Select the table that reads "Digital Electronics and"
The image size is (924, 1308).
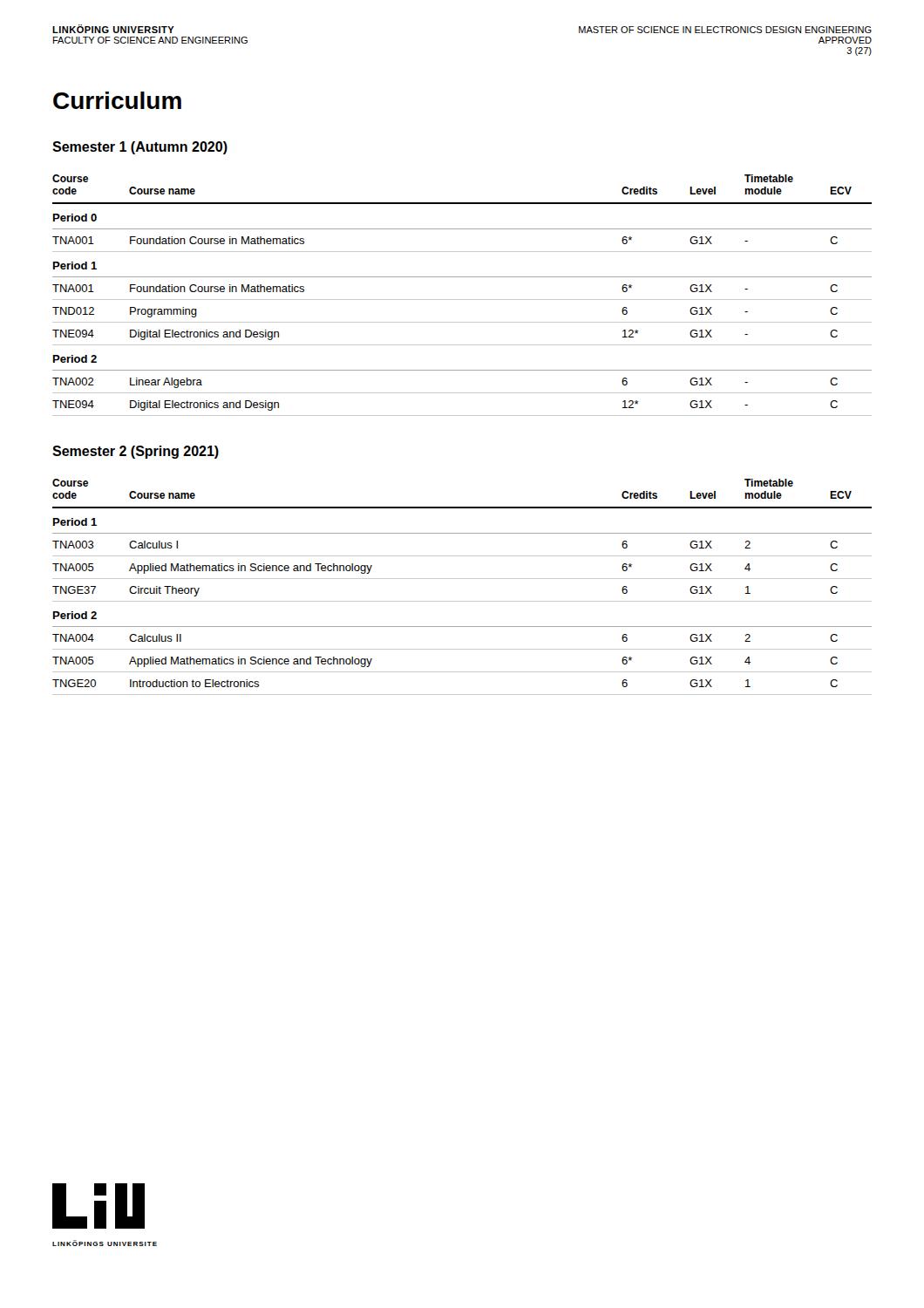tap(462, 293)
